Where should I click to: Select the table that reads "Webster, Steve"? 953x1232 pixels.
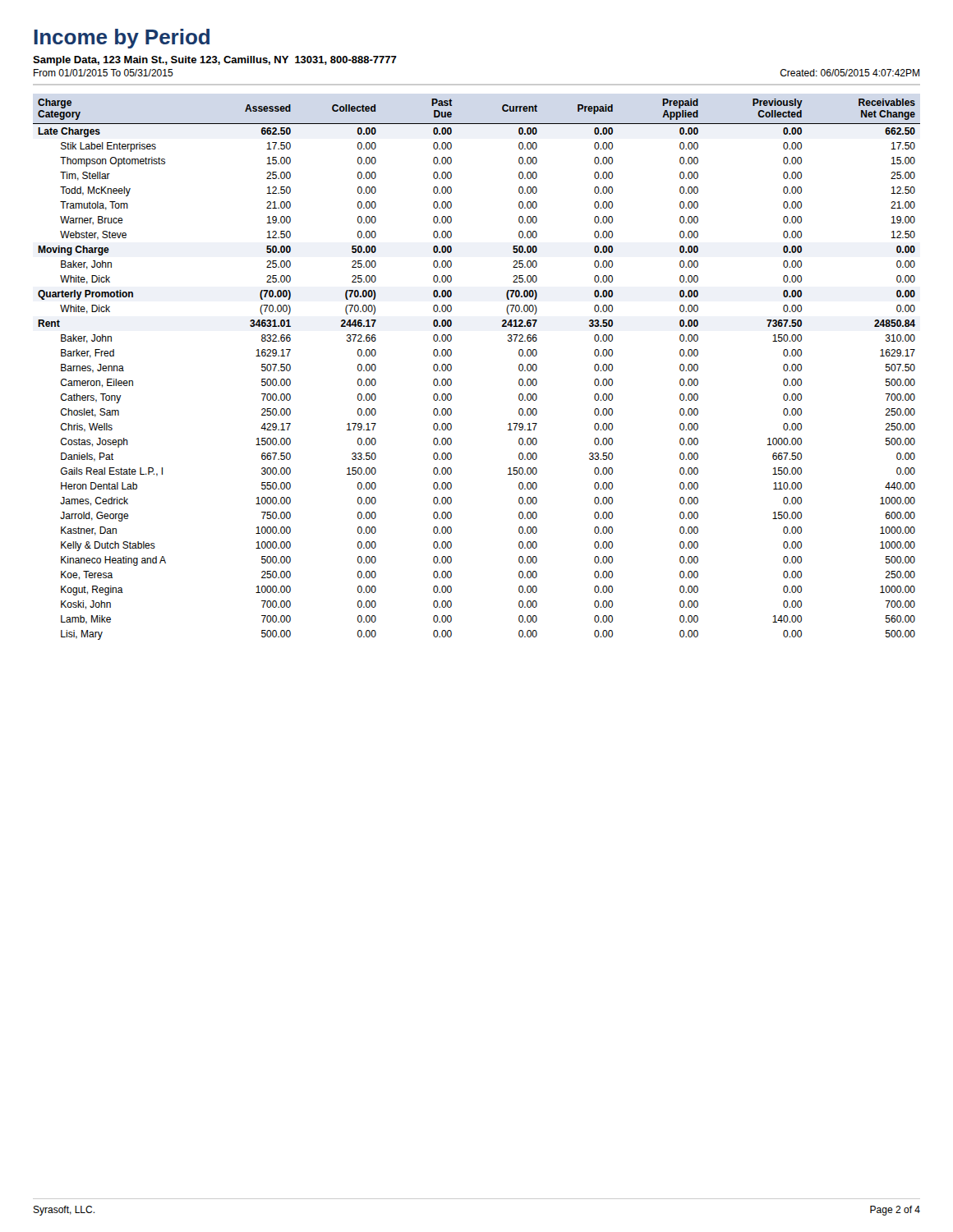point(476,368)
